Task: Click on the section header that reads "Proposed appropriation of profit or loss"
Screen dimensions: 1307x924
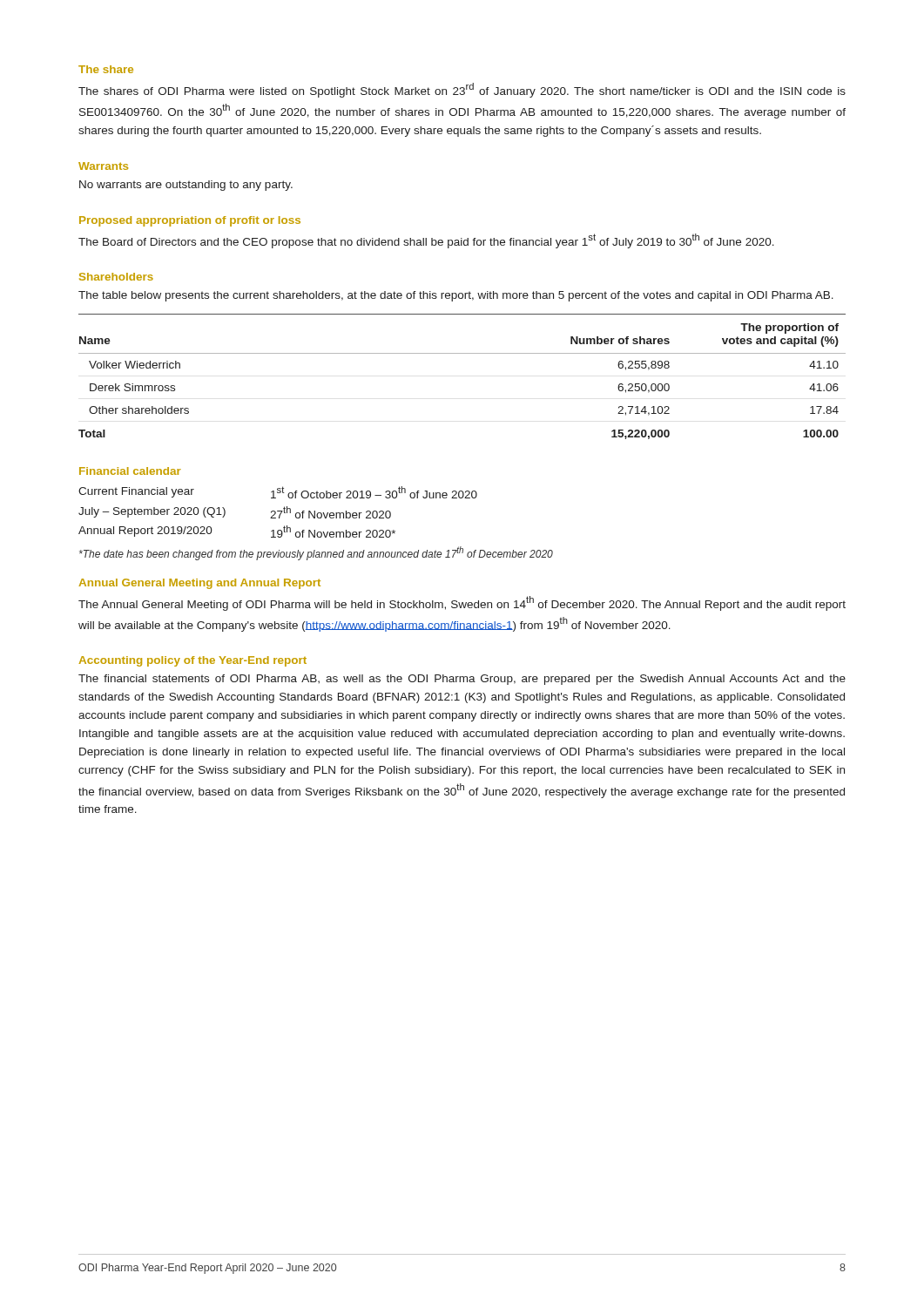Action: [190, 220]
